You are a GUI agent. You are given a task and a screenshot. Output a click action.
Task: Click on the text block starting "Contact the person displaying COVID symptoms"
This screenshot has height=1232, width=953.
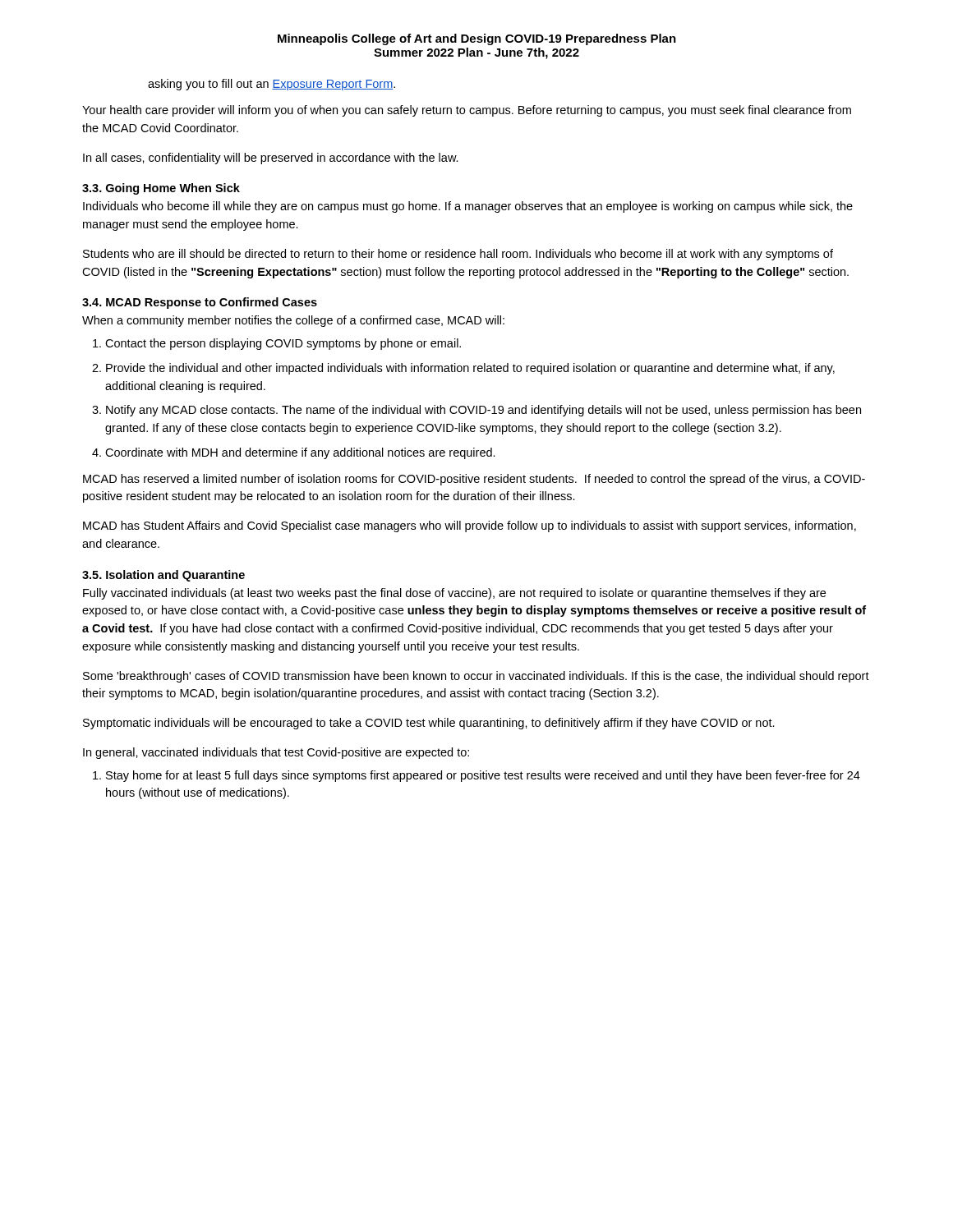[x=284, y=343]
